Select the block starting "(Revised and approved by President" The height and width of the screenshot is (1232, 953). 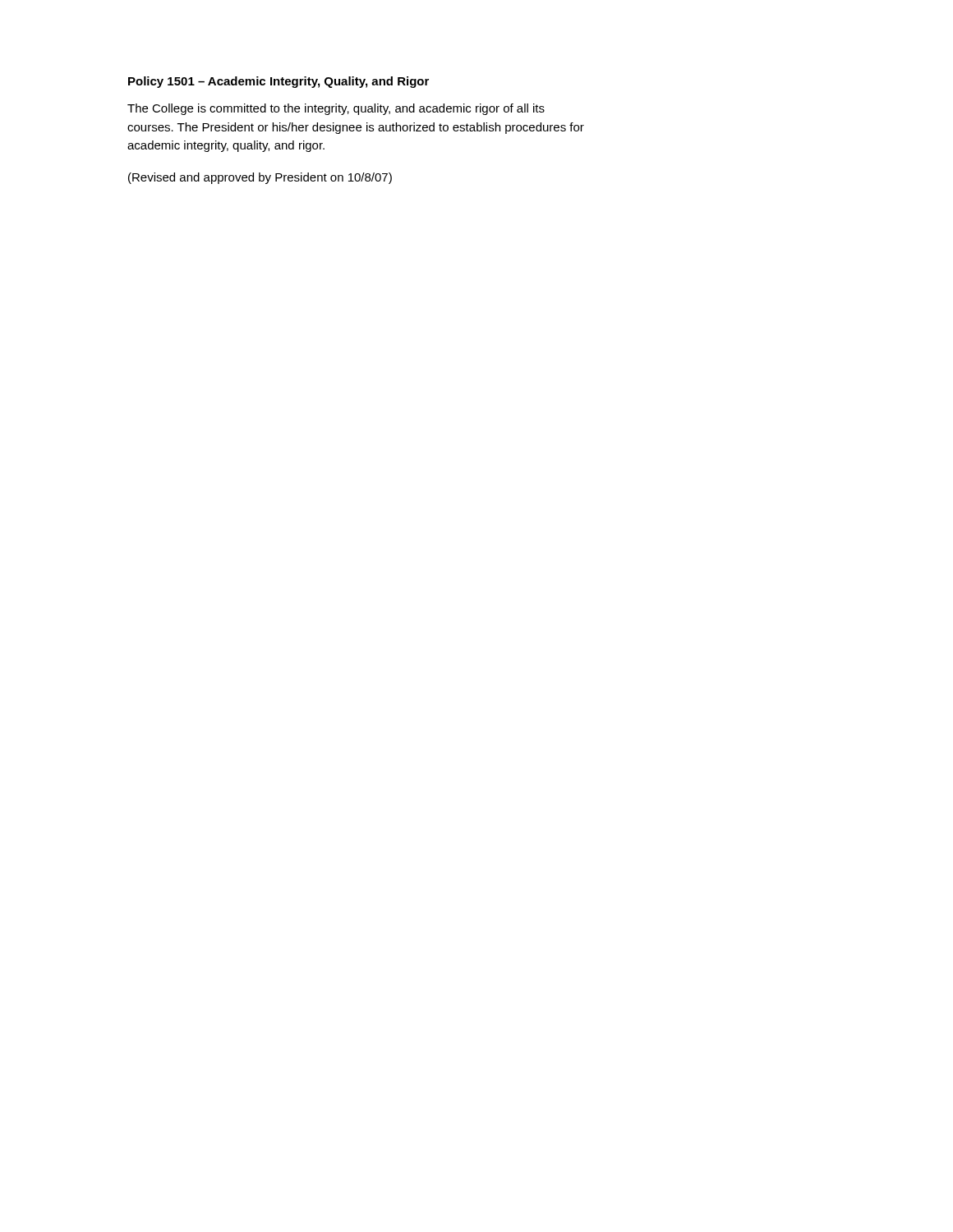click(x=260, y=177)
